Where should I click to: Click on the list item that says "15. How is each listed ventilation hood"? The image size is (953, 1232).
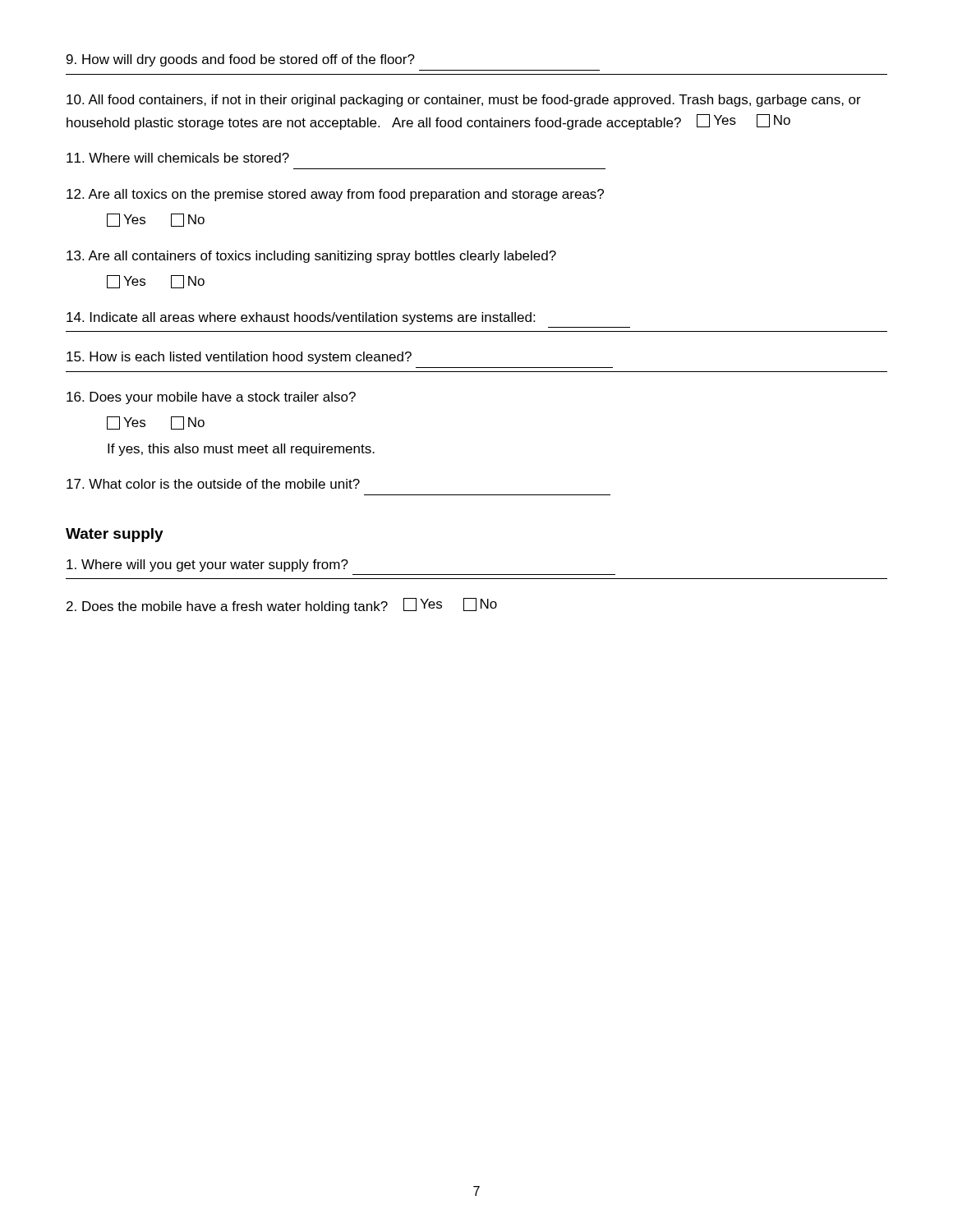(476, 361)
